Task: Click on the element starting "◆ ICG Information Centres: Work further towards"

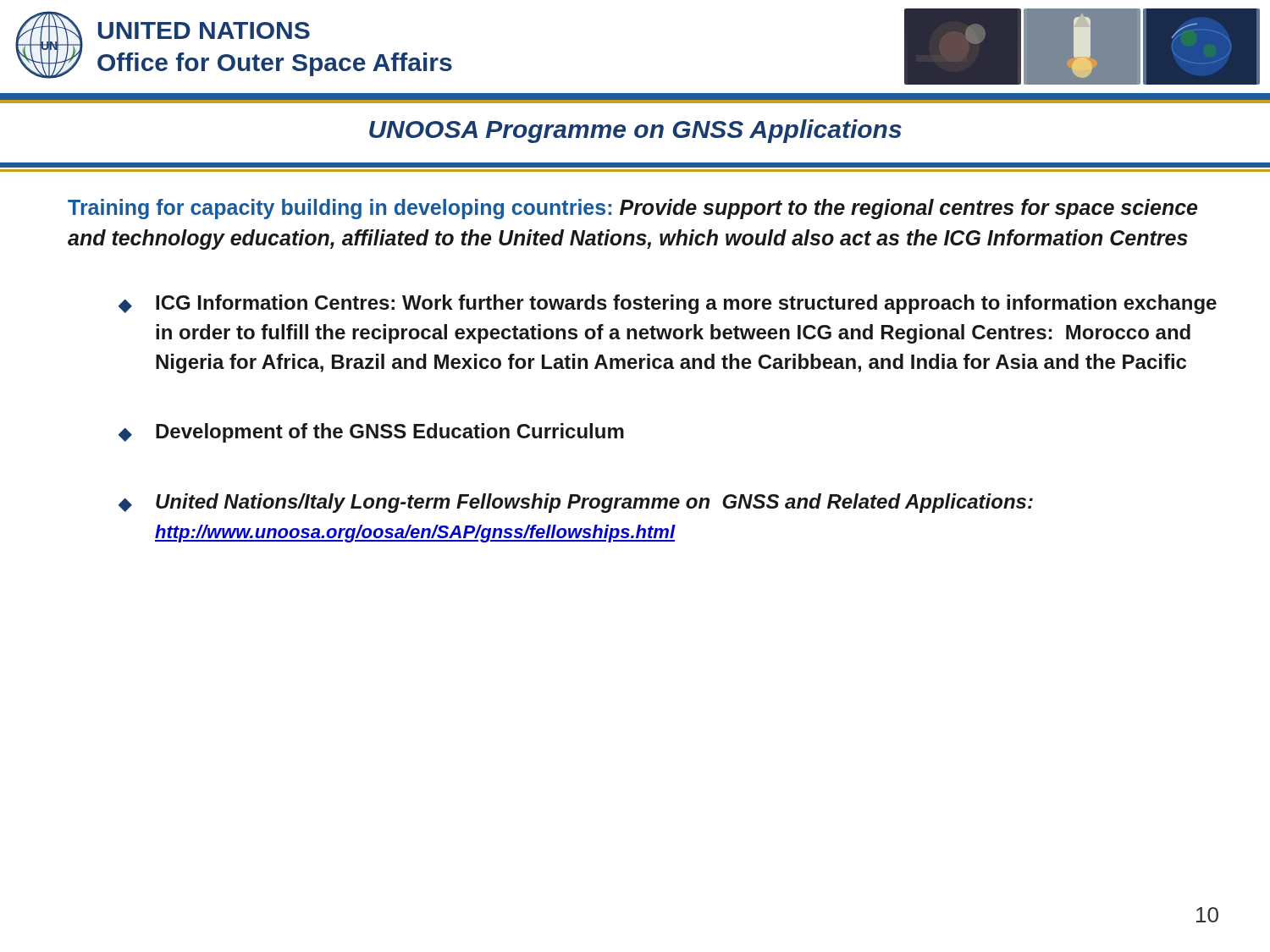Action: [669, 333]
